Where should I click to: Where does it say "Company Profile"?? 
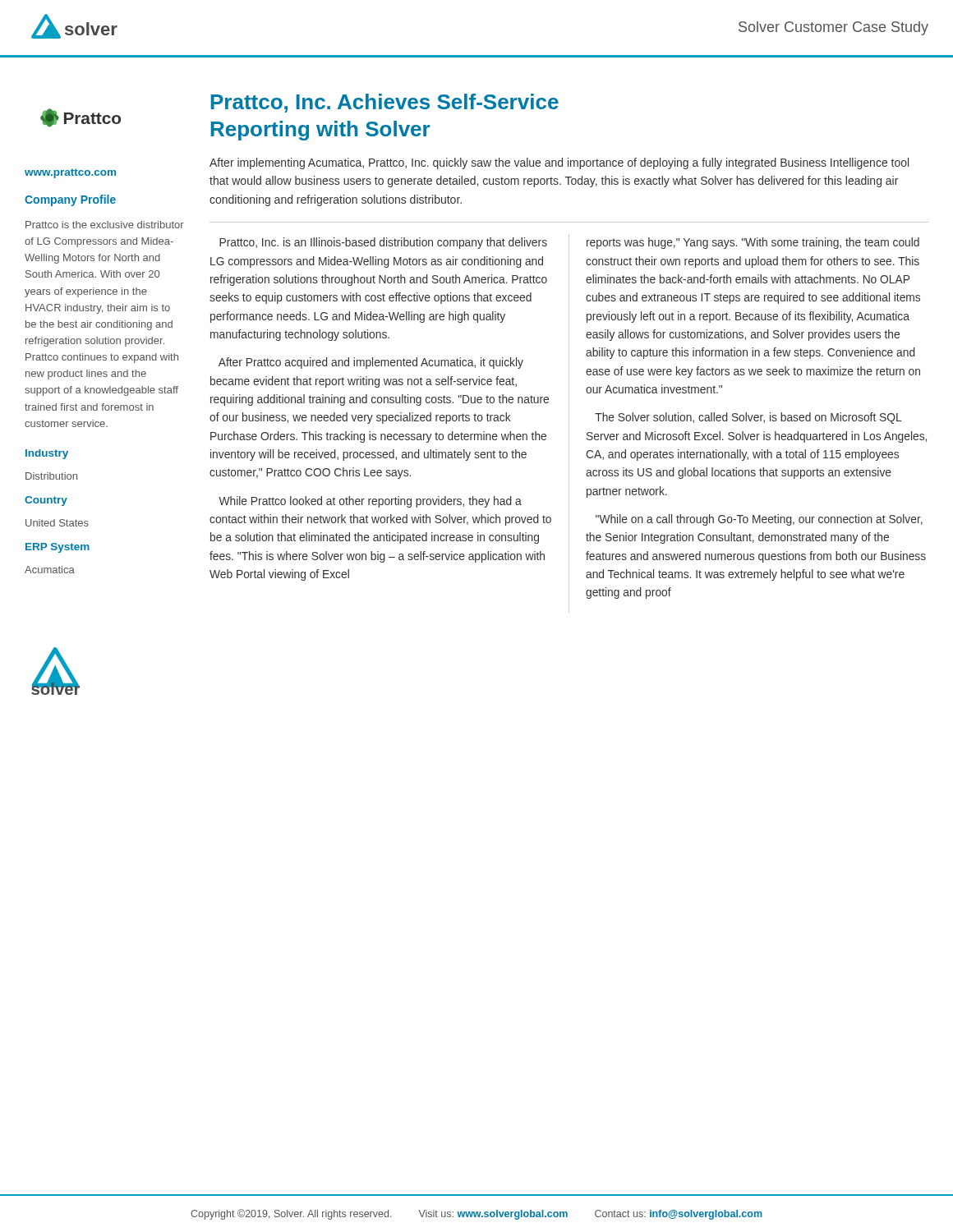pyautogui.click(x=105, y=200)
